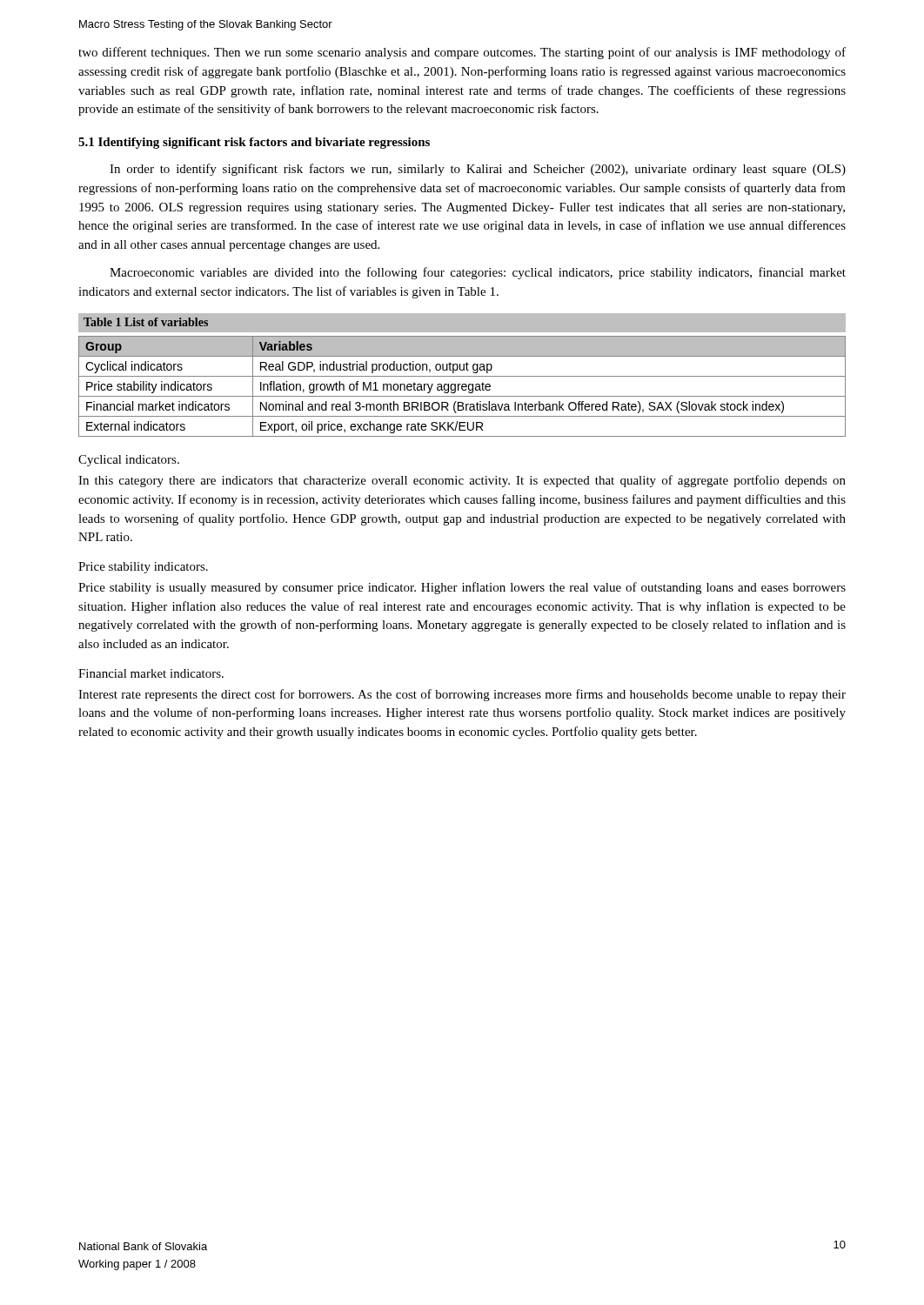The image size is (924, 1305).
Task: Where is the passage that starts "two different techniques. Then"?
Action: tap(462, 81)
